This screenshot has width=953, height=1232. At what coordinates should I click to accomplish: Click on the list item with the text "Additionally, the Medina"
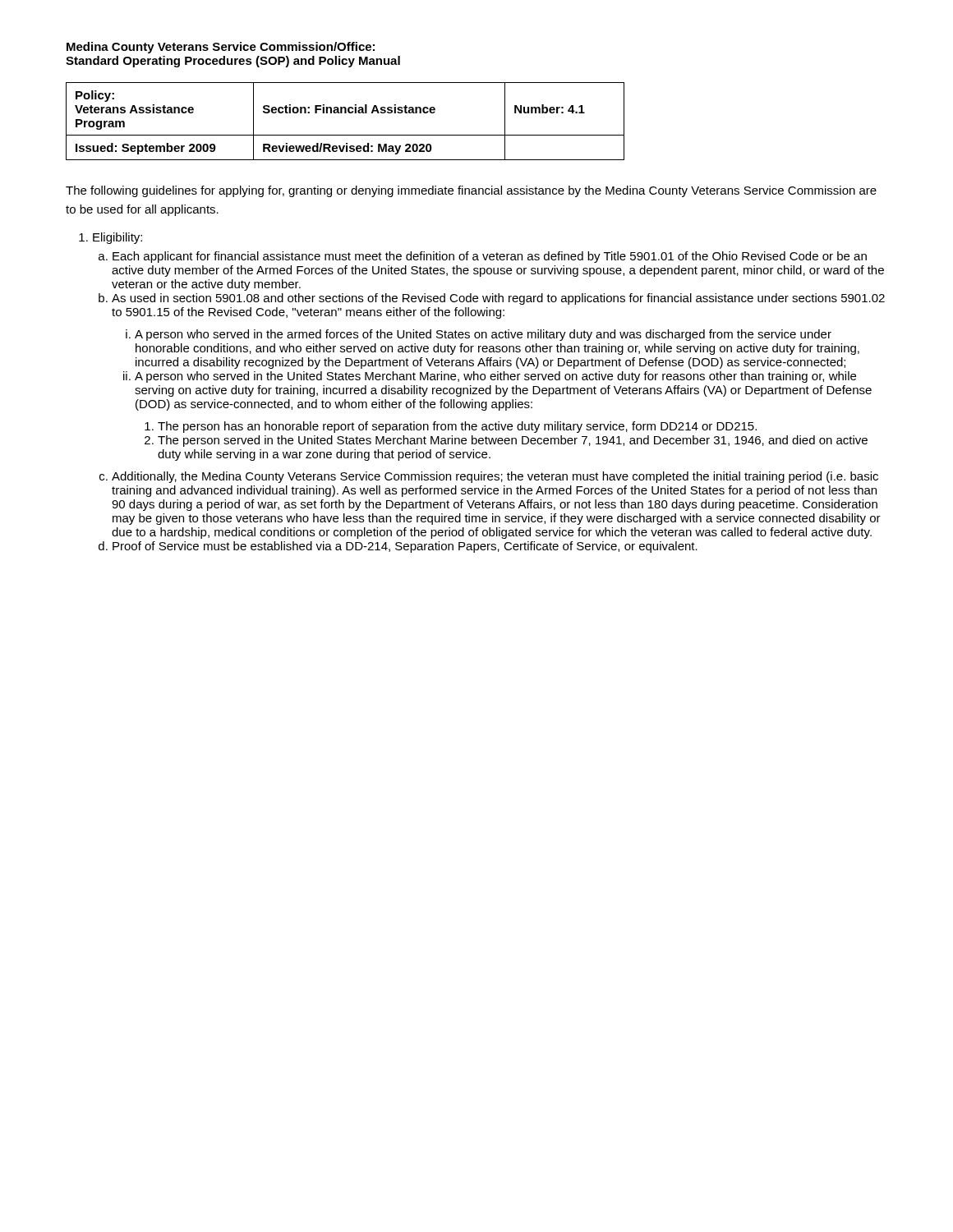click(499, 504)
